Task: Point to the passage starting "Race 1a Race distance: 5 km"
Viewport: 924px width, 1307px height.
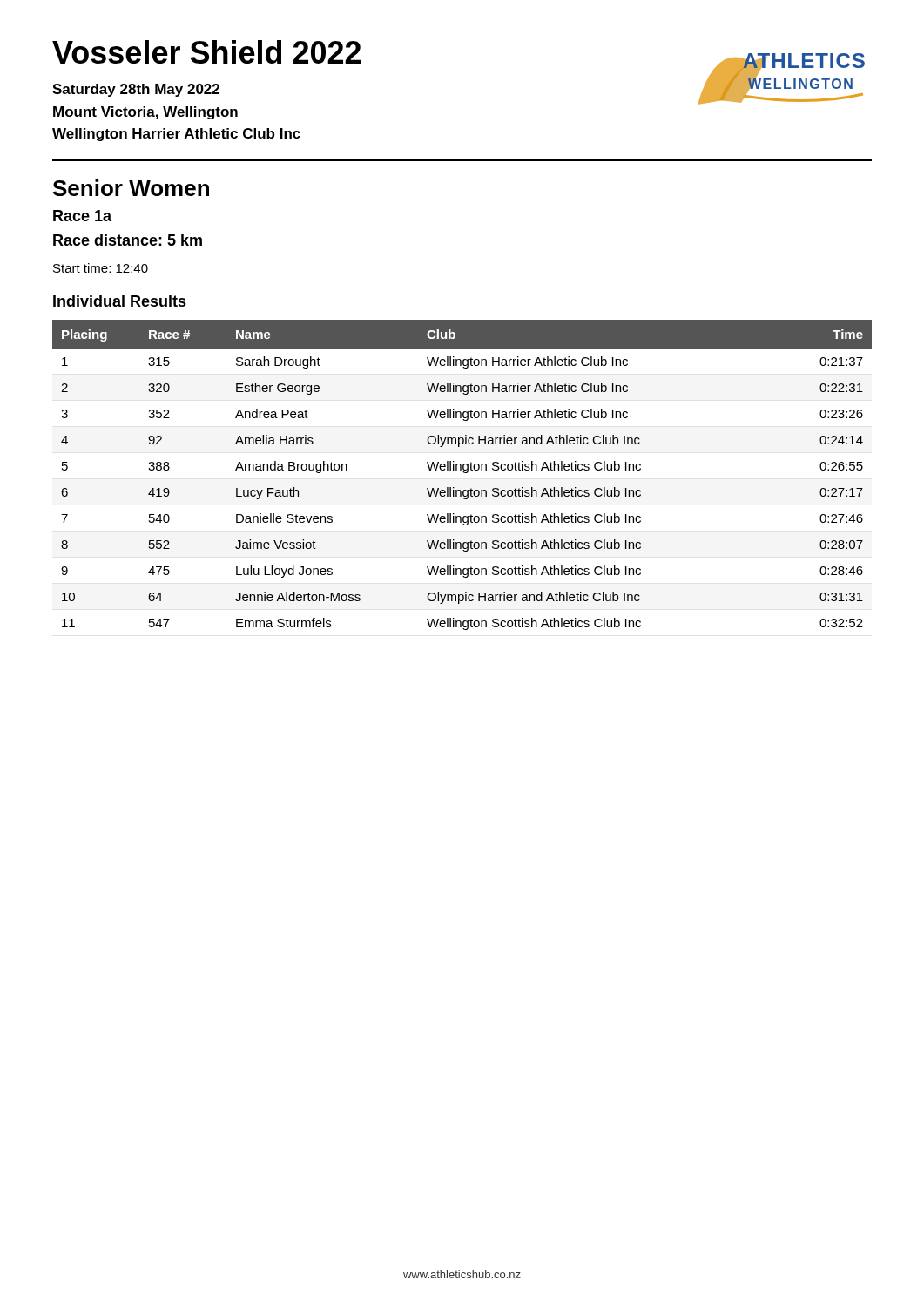Action: pyautogui.click(x=128, y=228)
